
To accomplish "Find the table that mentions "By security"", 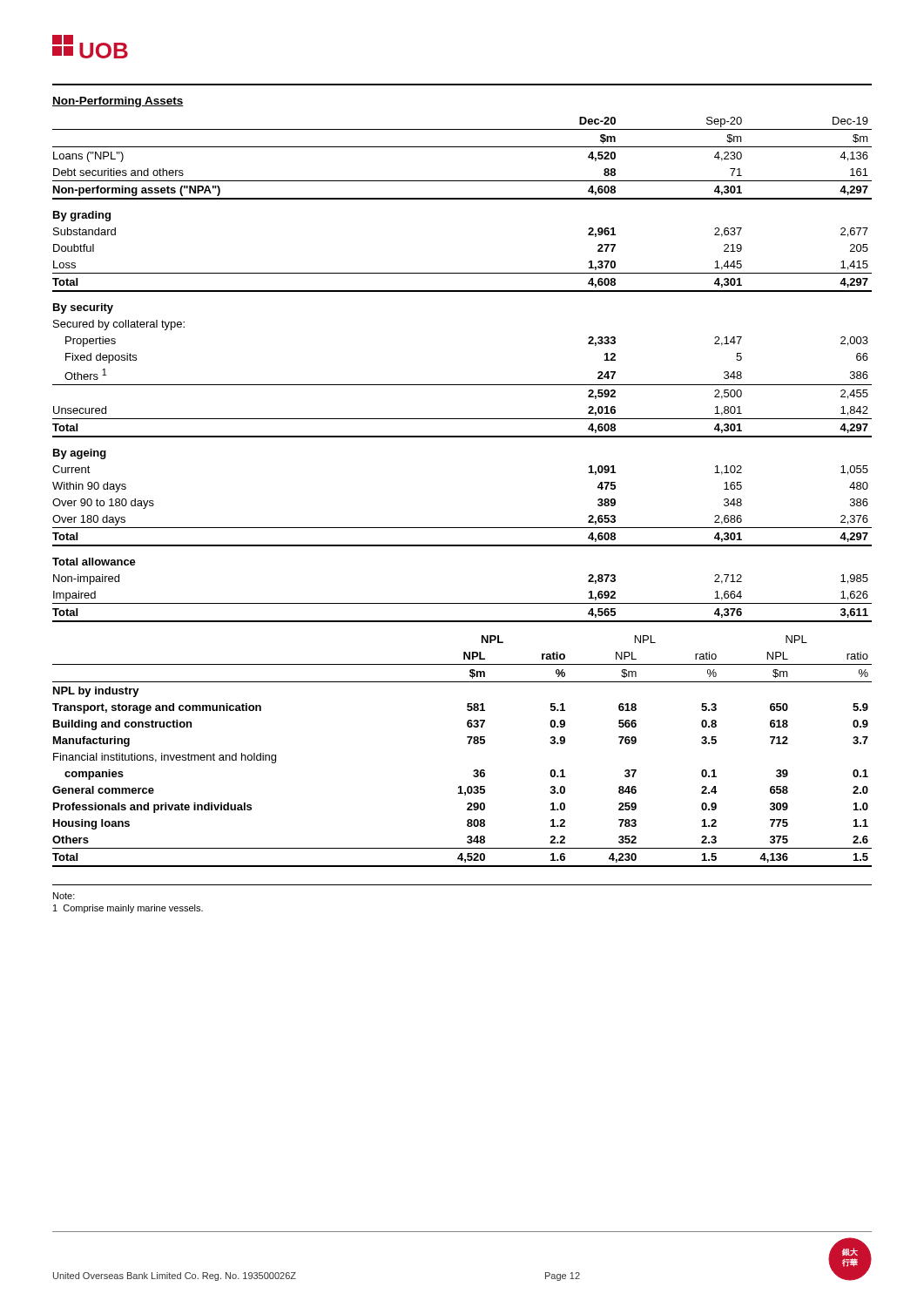I will click(462, 367).
